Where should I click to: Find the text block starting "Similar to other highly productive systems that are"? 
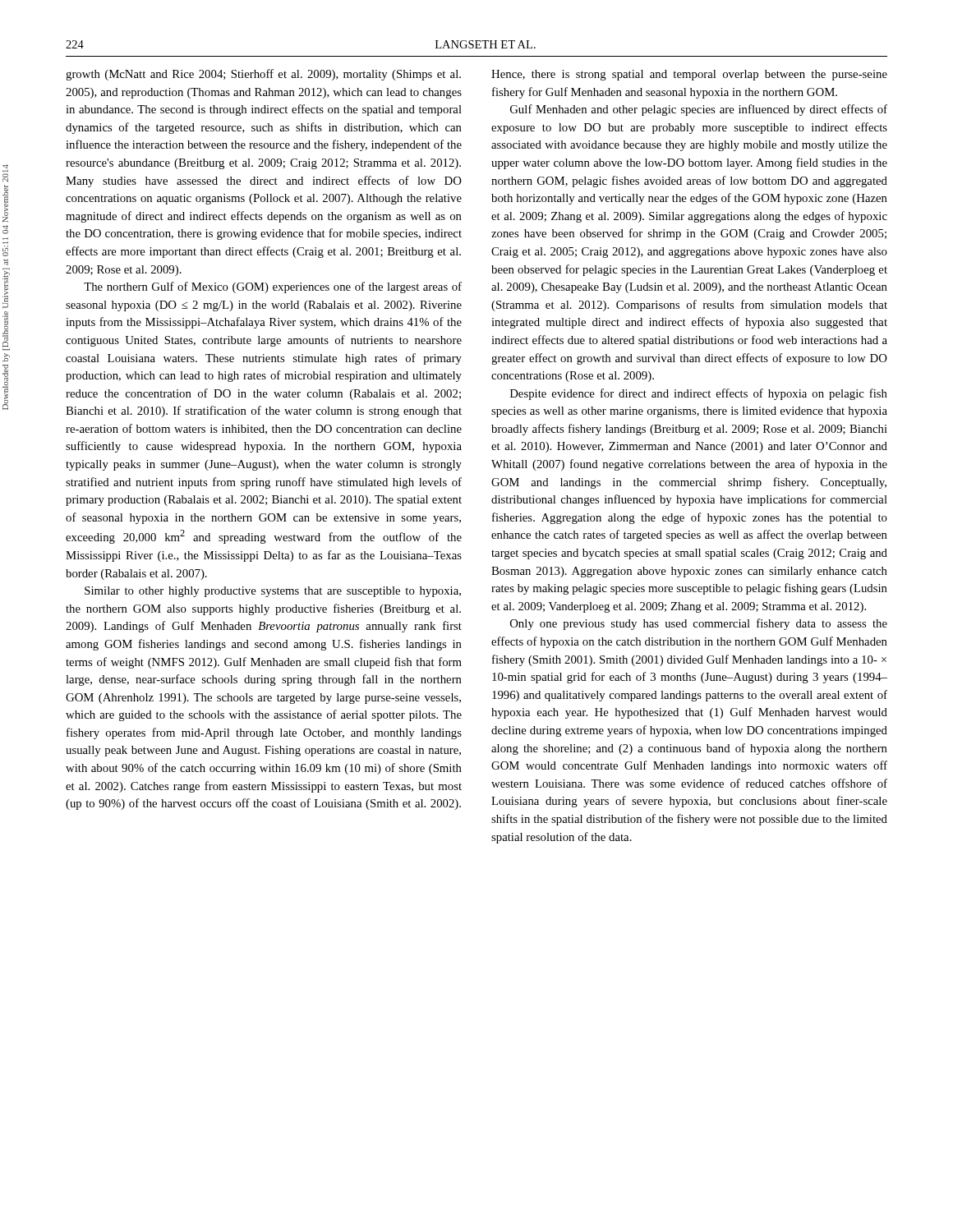click(271, 74)
